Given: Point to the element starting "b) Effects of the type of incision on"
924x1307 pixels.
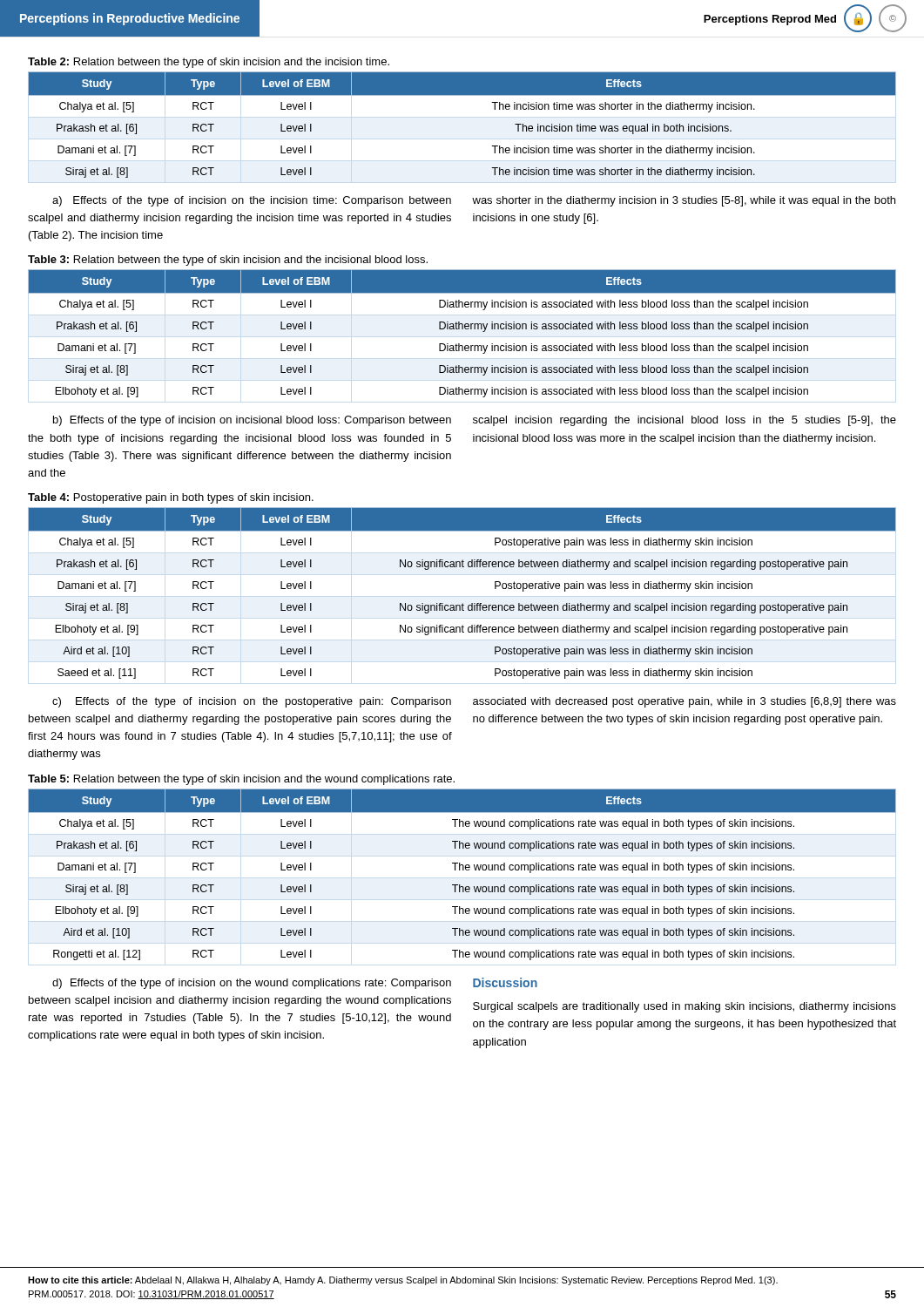Looking at the screenshot, I should pos(240,447).
